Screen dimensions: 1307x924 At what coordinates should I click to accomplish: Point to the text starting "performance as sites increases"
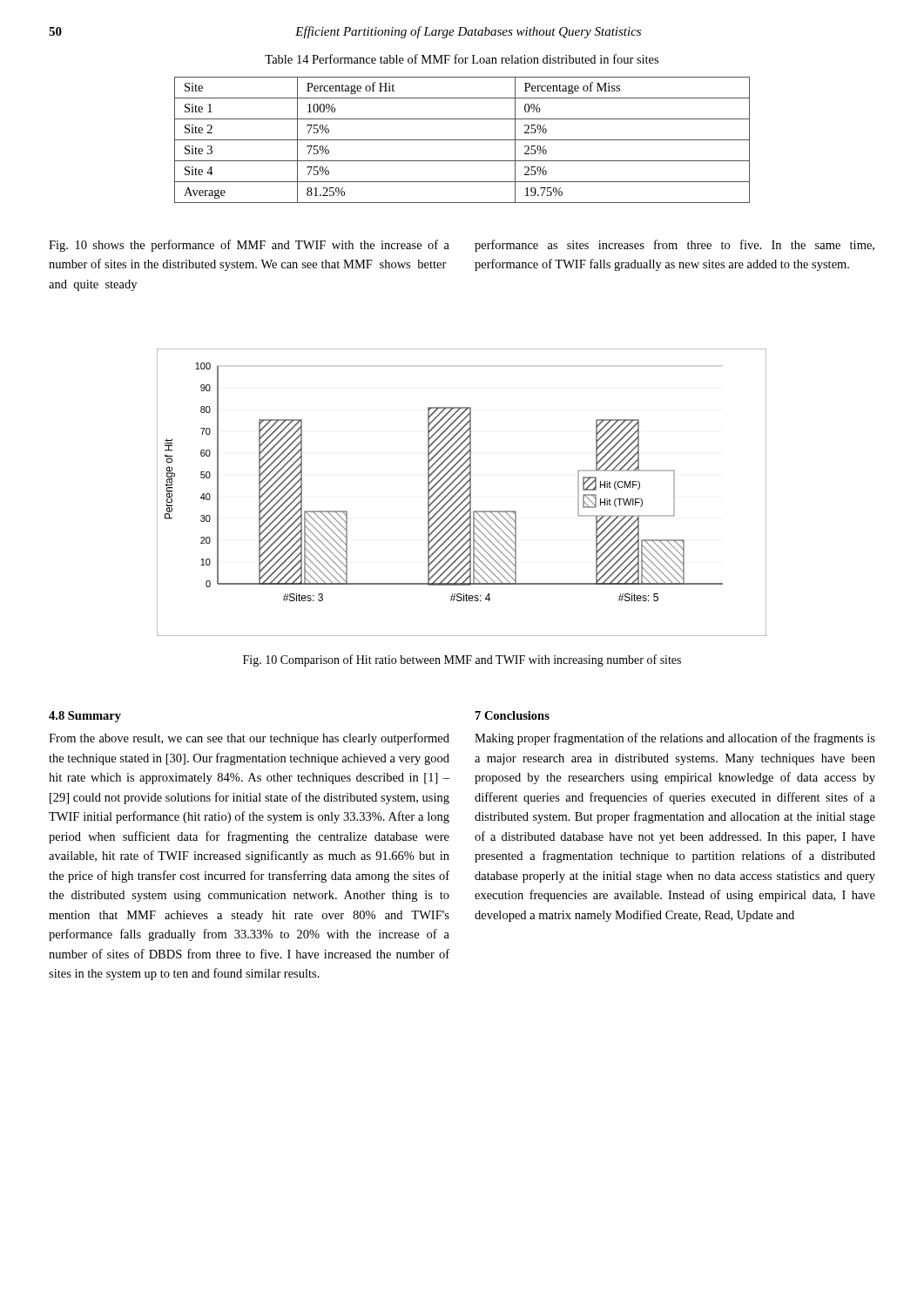[x=675, y=255]
